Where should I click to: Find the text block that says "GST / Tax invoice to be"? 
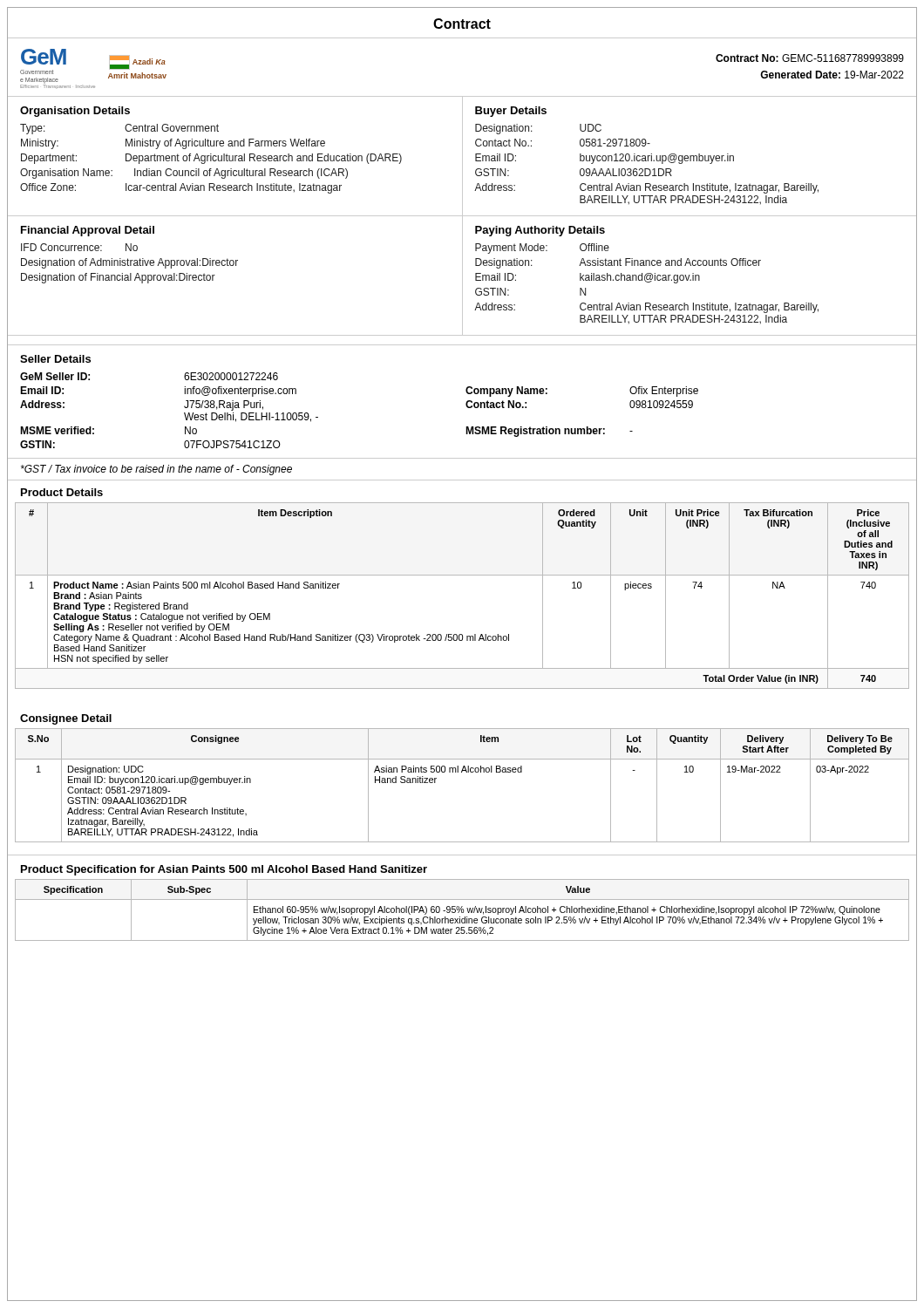pos(156,469)
